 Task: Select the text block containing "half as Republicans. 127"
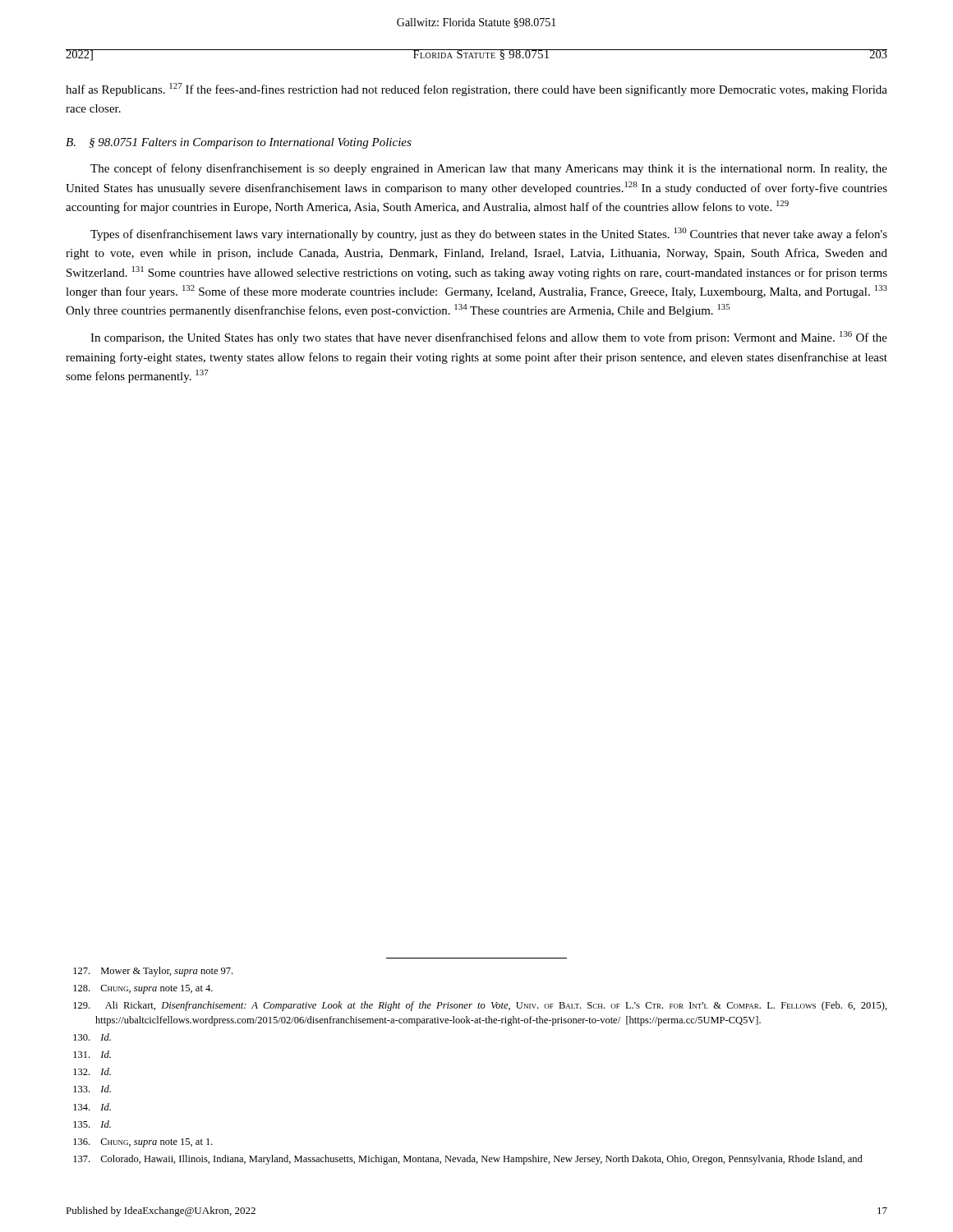coord(476,98)
